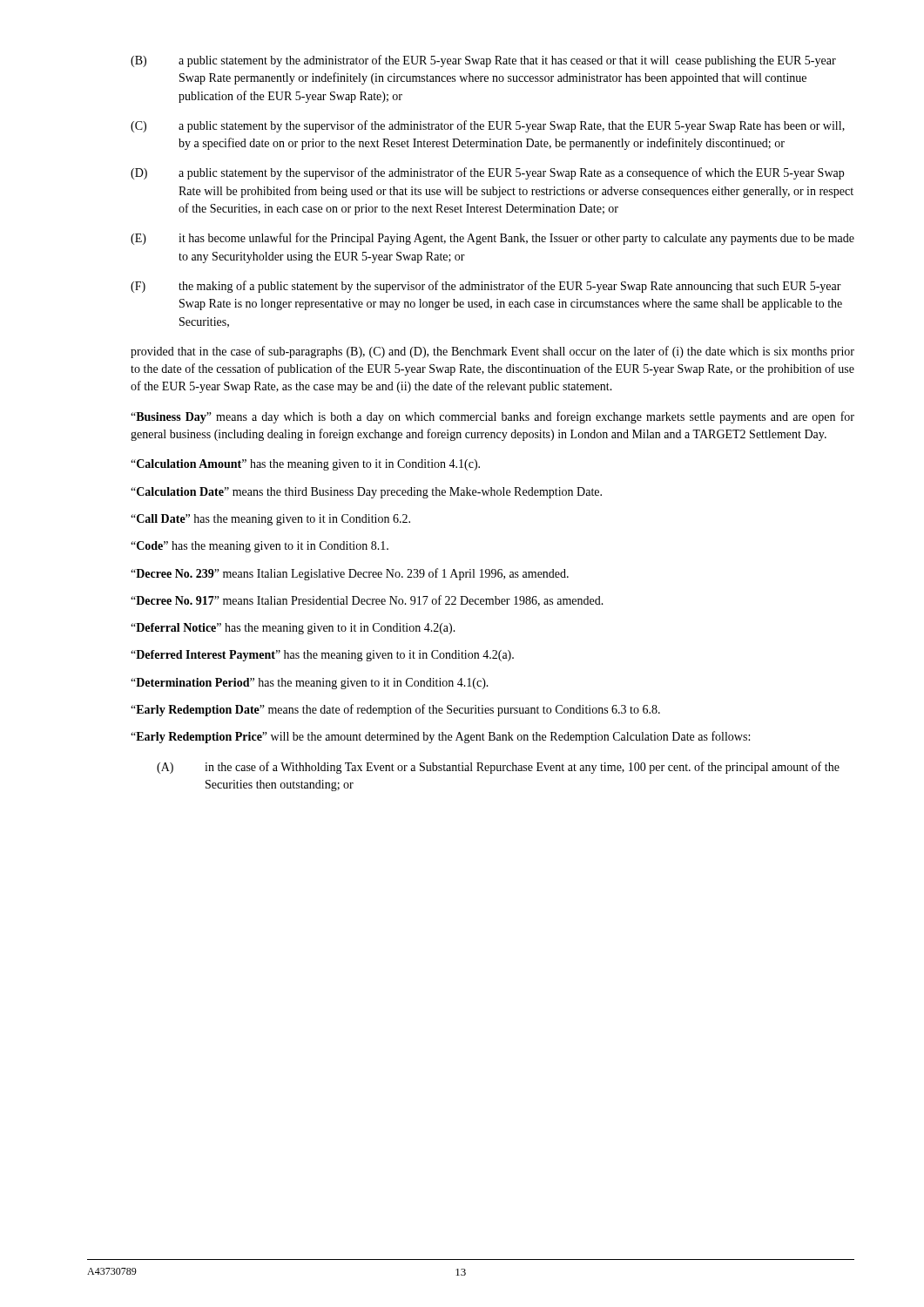Navigate to the region starting "“Calculation Date” means"
The height and width of the screenshot is (1307, 924).
click(x=367, y=492)
